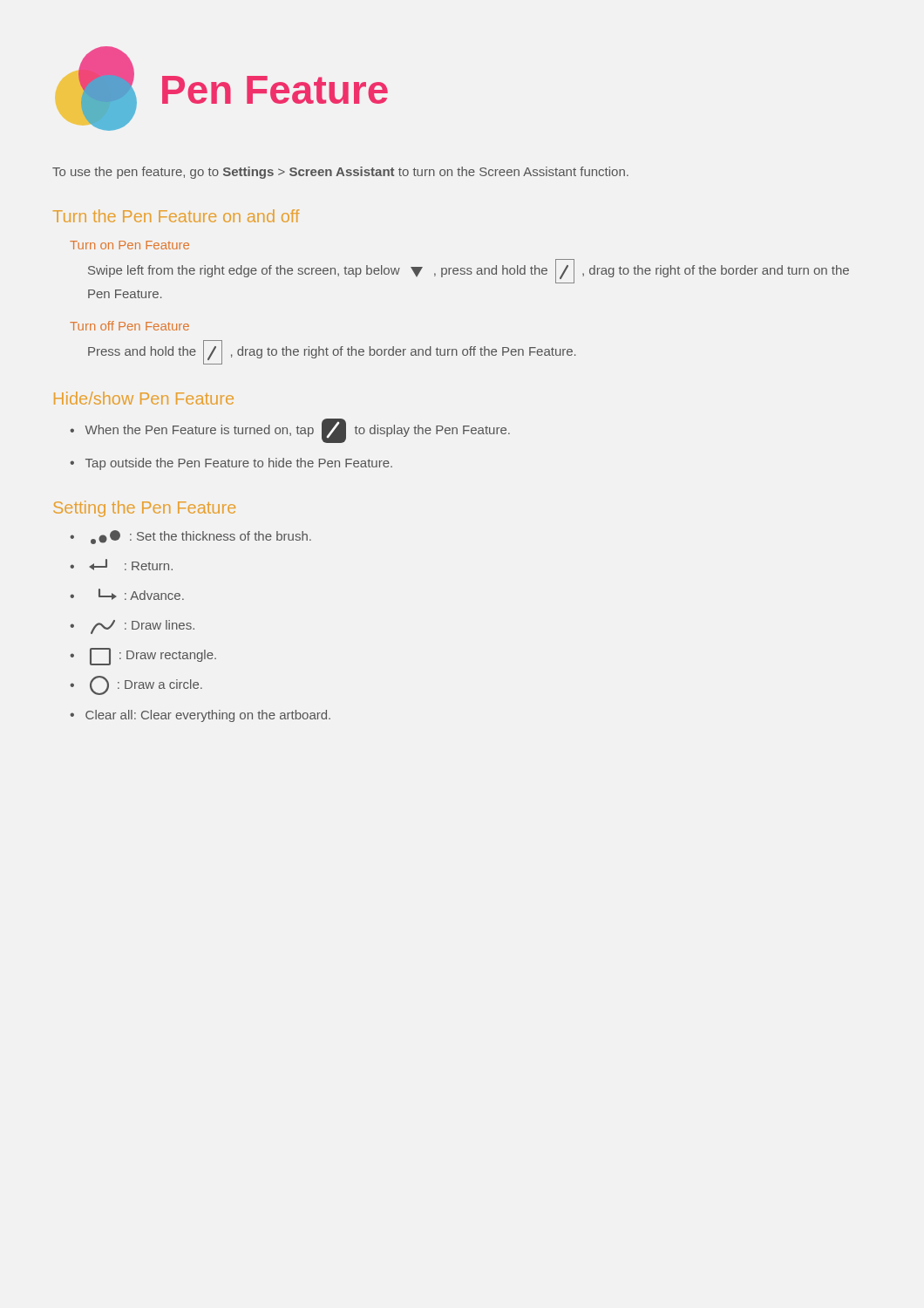Screen dimensions: 1308x924
Task: Point to ": Draw a circle."
Action: (x=144, y=686)
